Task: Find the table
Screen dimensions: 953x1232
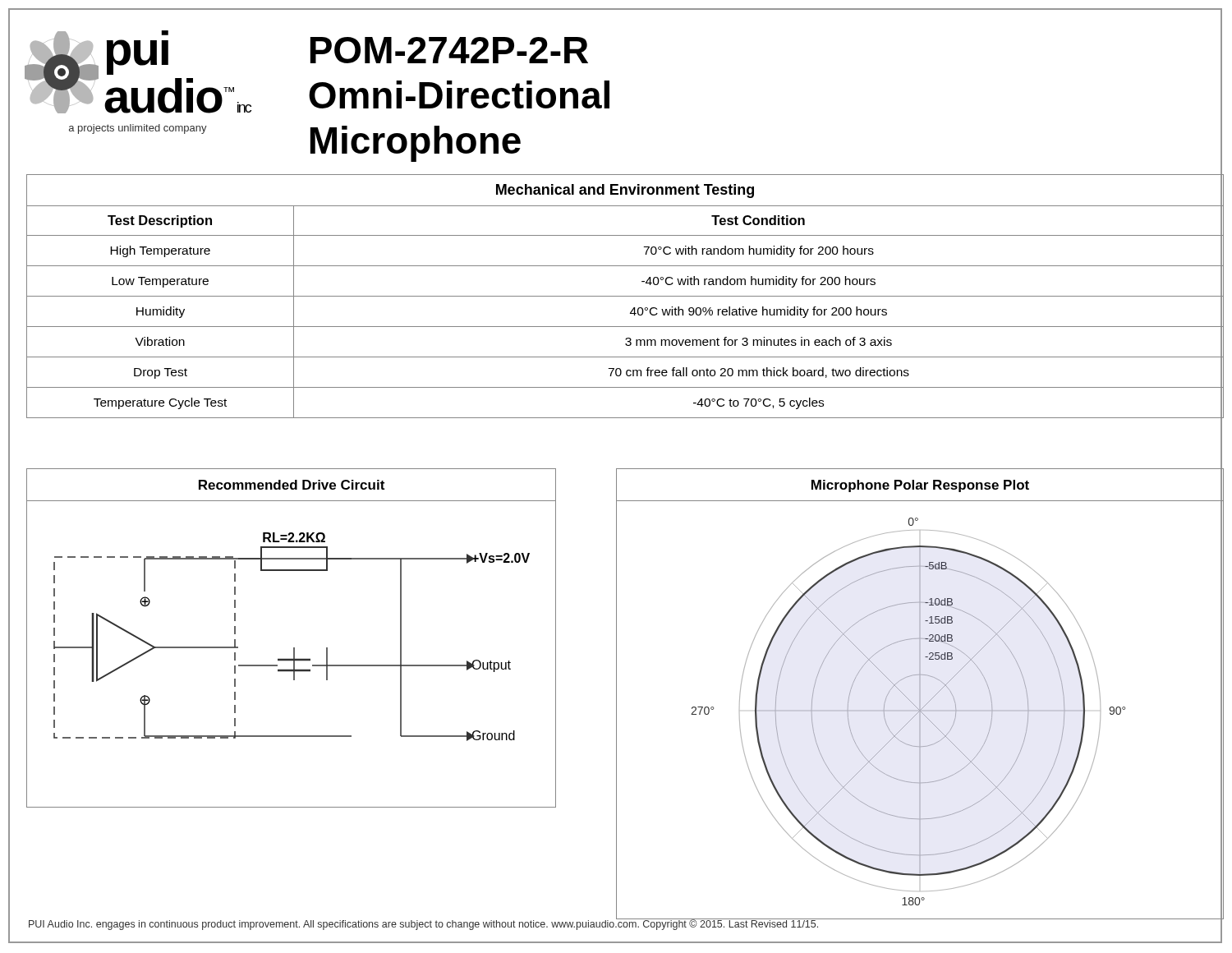Action: [x=625, y=296]
